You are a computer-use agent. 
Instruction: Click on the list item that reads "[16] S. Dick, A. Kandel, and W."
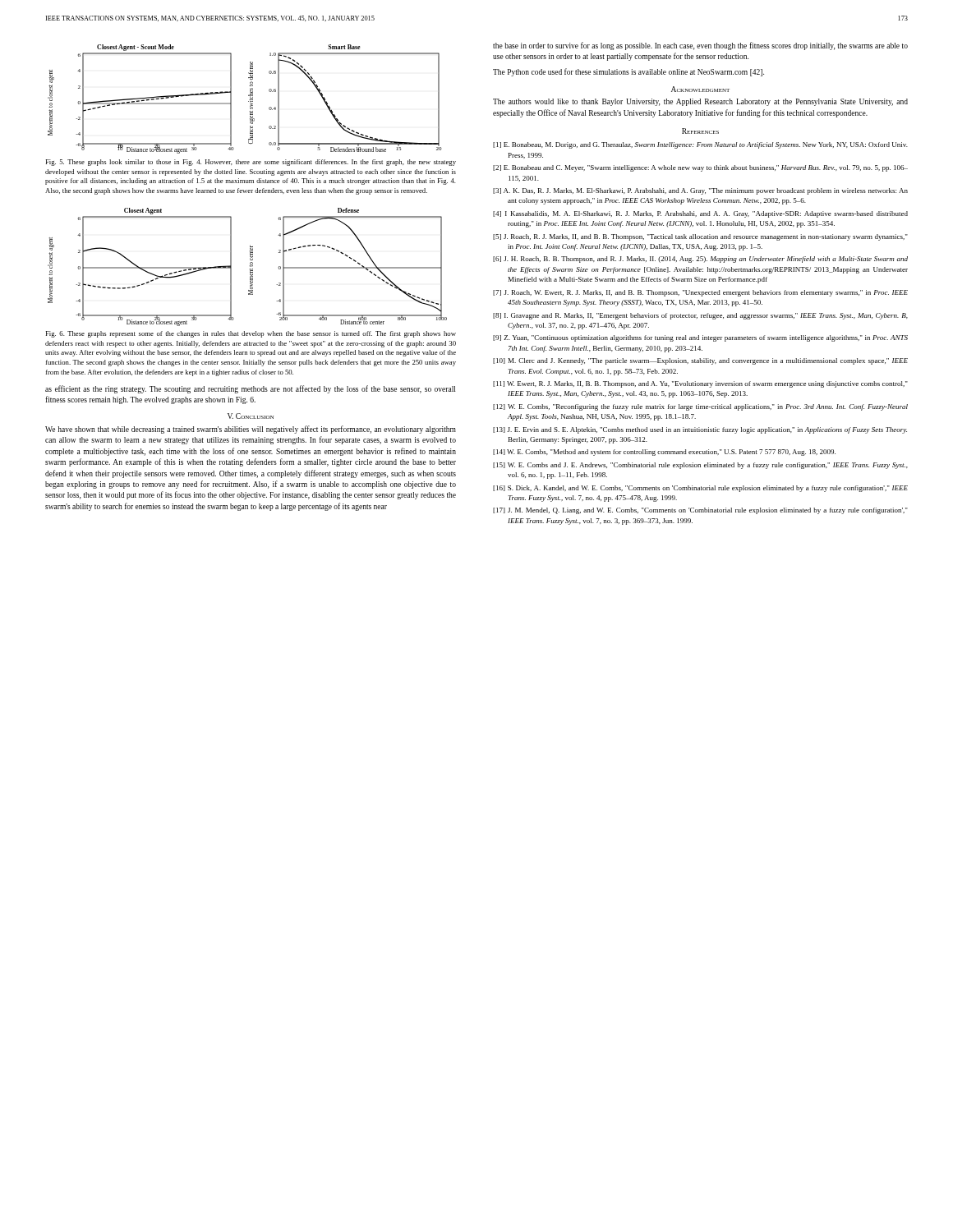click(x=700, y=493)
